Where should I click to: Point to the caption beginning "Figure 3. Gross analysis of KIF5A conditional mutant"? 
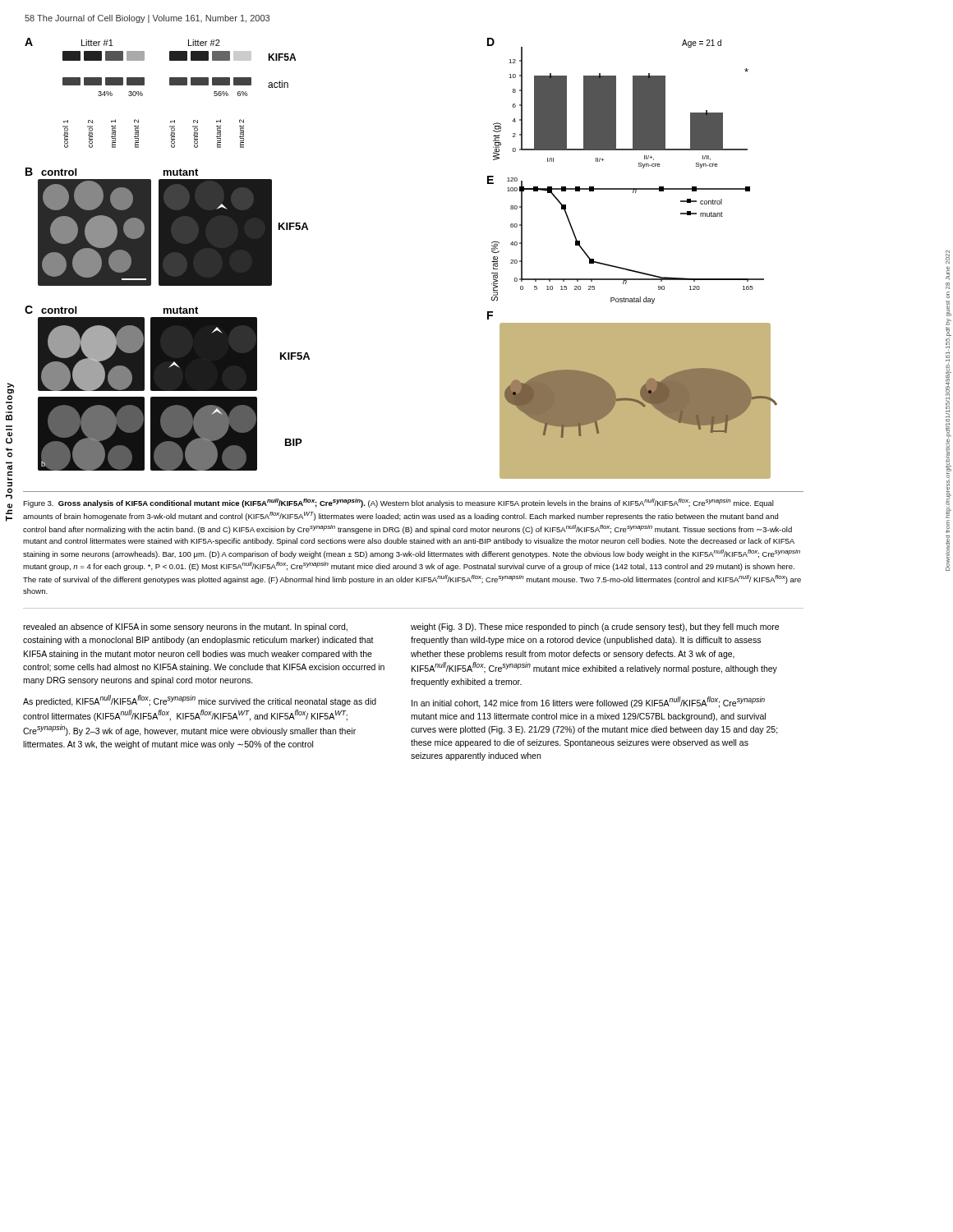412,546
